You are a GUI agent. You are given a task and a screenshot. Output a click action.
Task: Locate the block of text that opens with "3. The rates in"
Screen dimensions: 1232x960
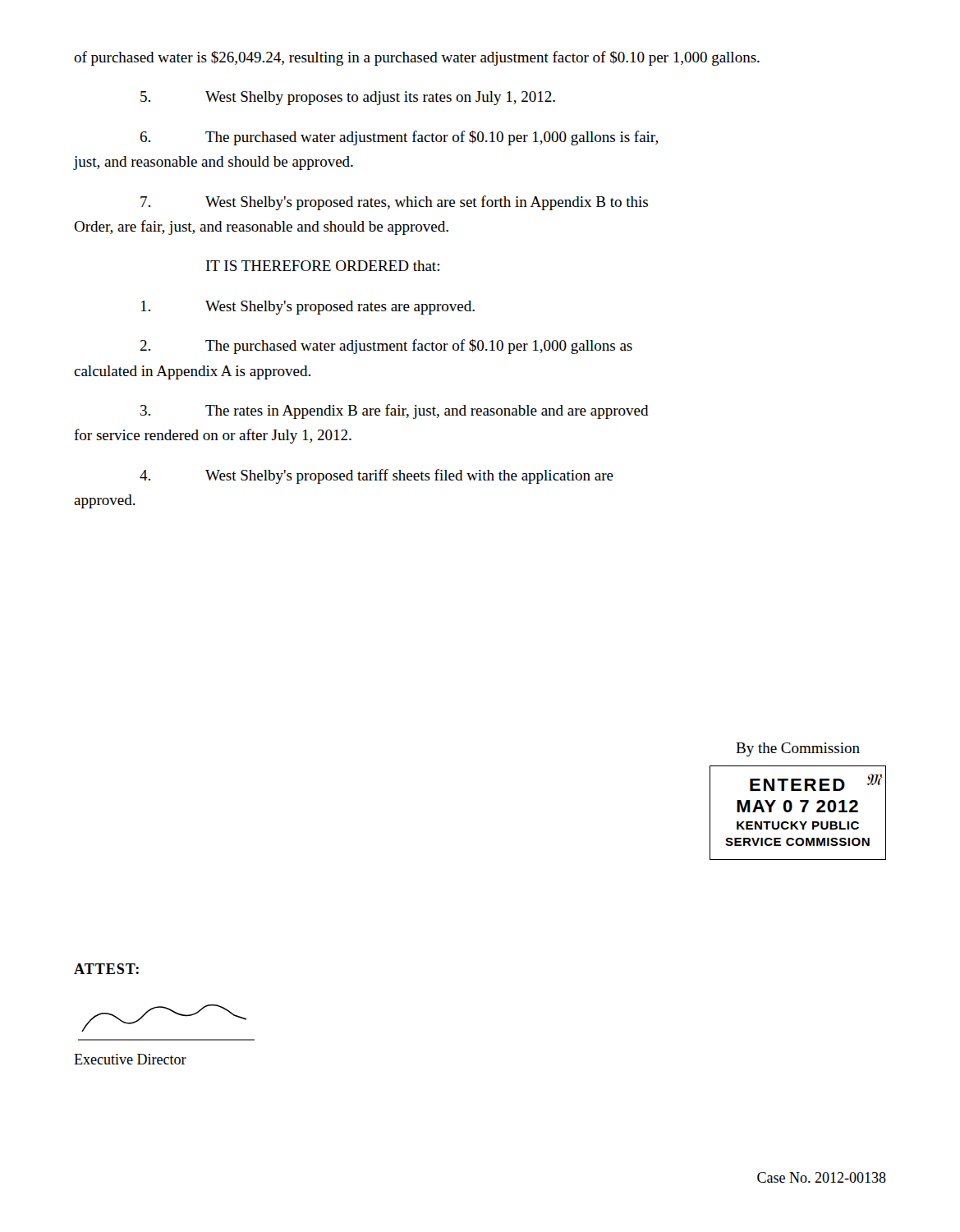click(480, 411)
